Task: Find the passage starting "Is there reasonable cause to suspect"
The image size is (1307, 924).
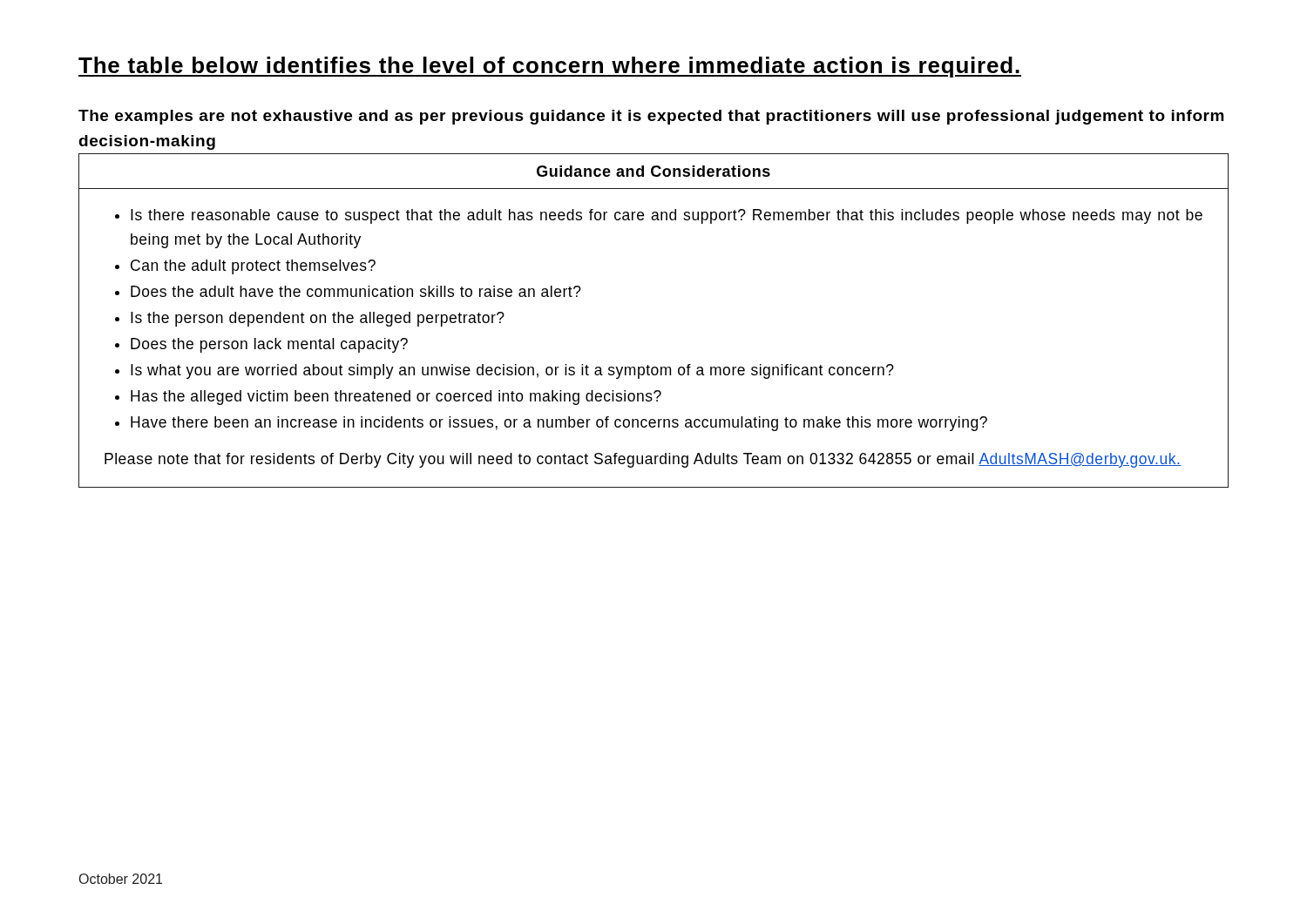Action: pos(667,227)
